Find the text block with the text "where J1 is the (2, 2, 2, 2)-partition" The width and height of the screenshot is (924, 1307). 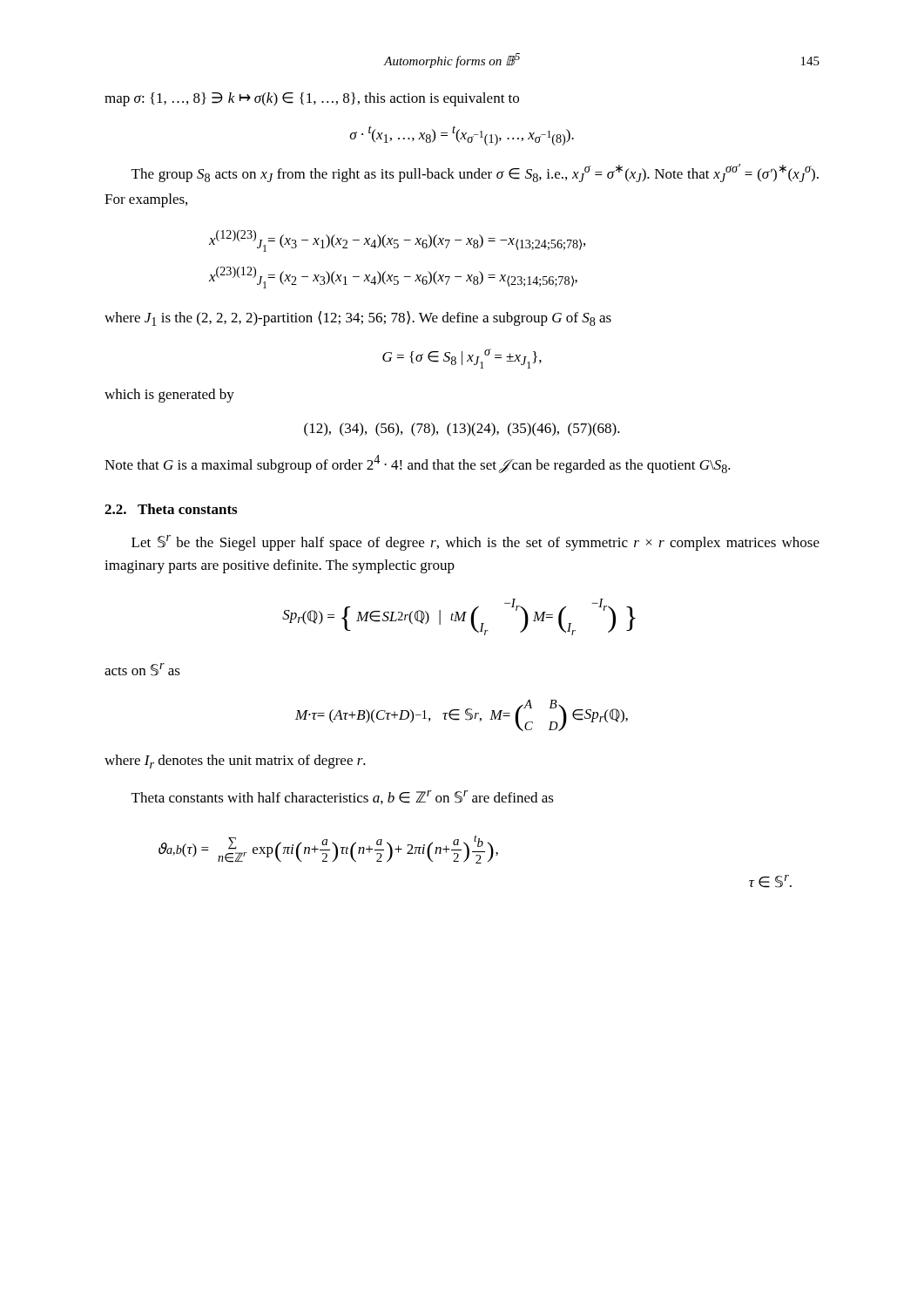462,319
